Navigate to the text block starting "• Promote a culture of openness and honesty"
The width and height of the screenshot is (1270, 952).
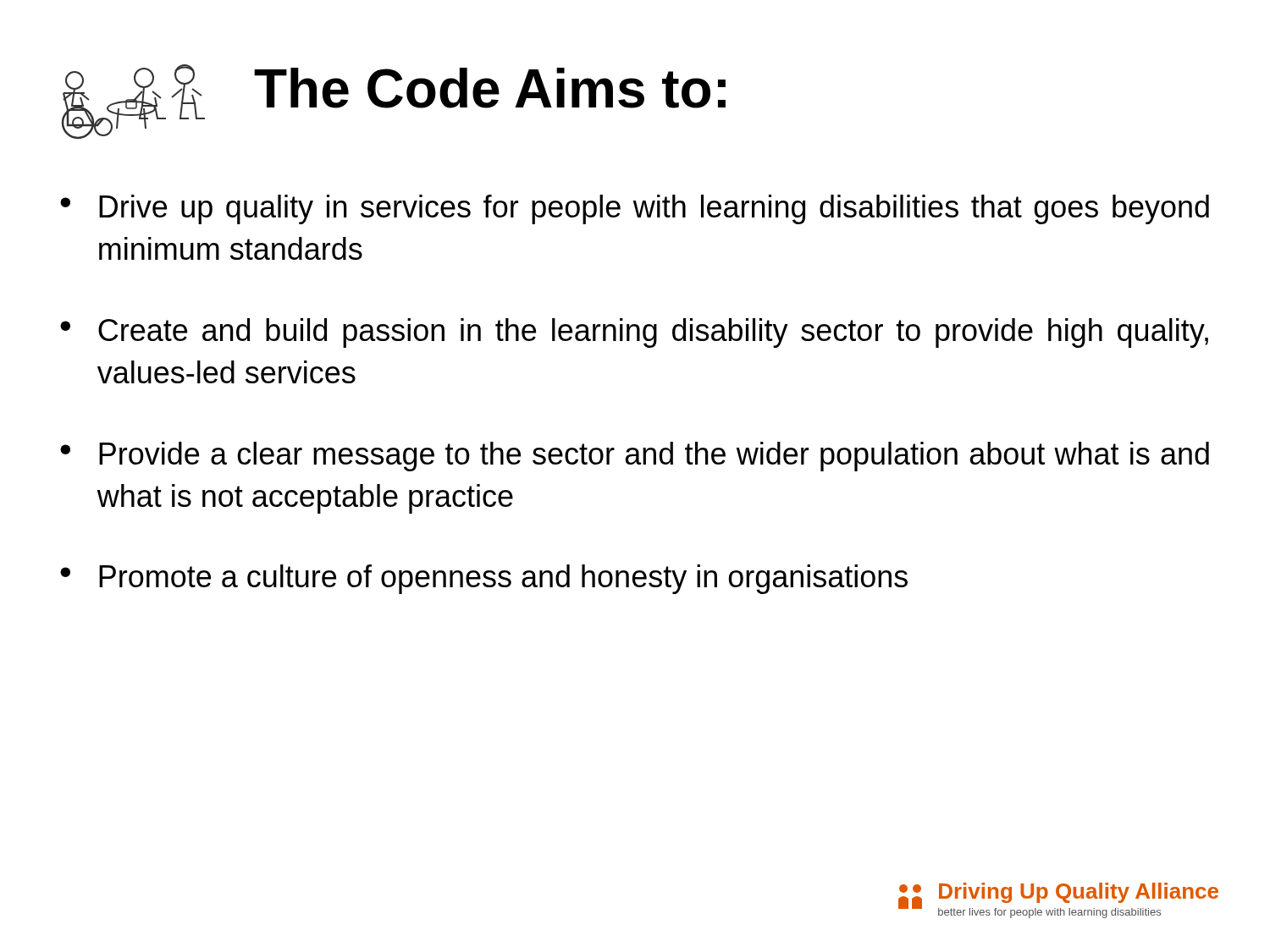(484, 578)
